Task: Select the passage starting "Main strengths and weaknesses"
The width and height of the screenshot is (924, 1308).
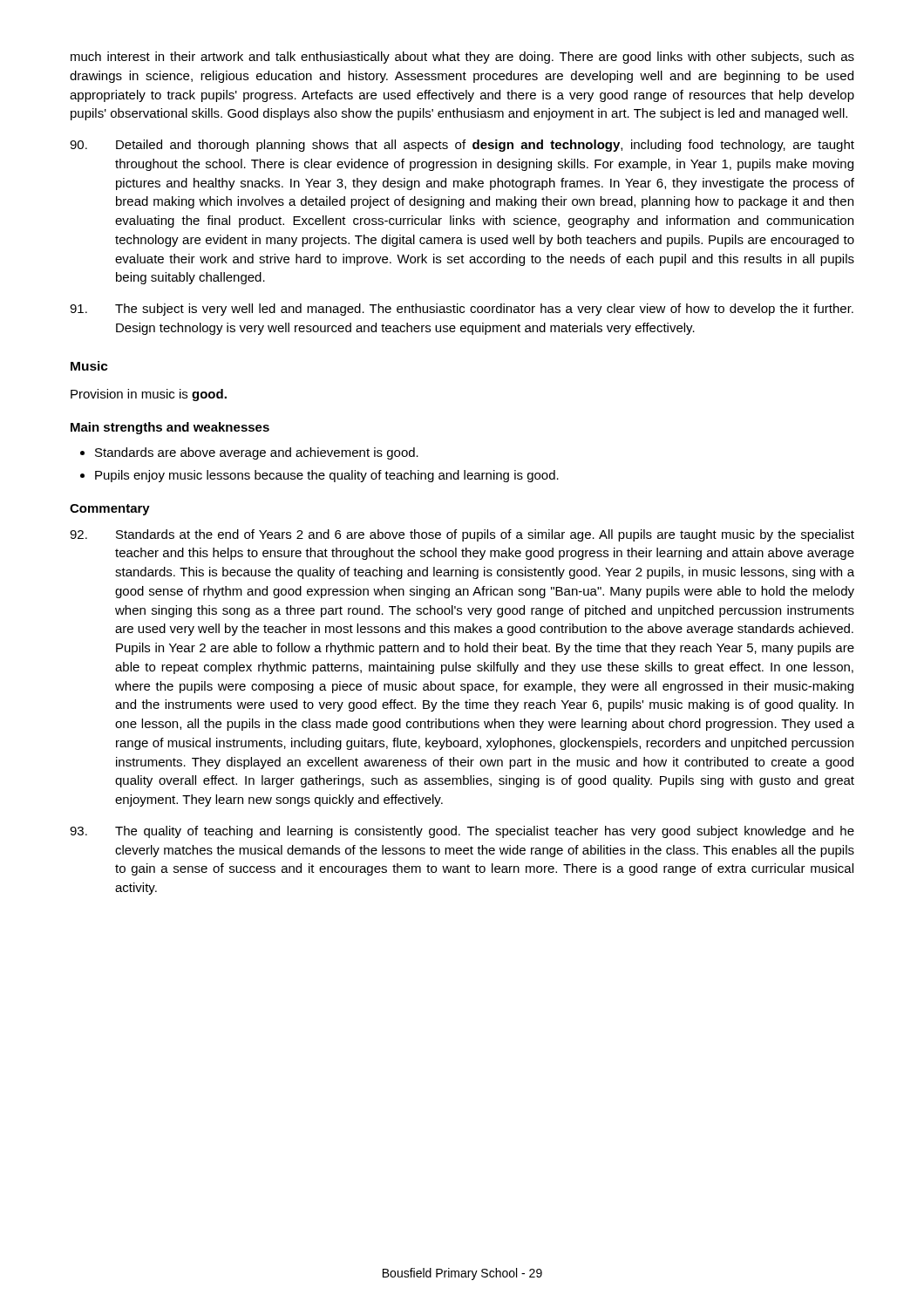Action: tap(170, 427)
